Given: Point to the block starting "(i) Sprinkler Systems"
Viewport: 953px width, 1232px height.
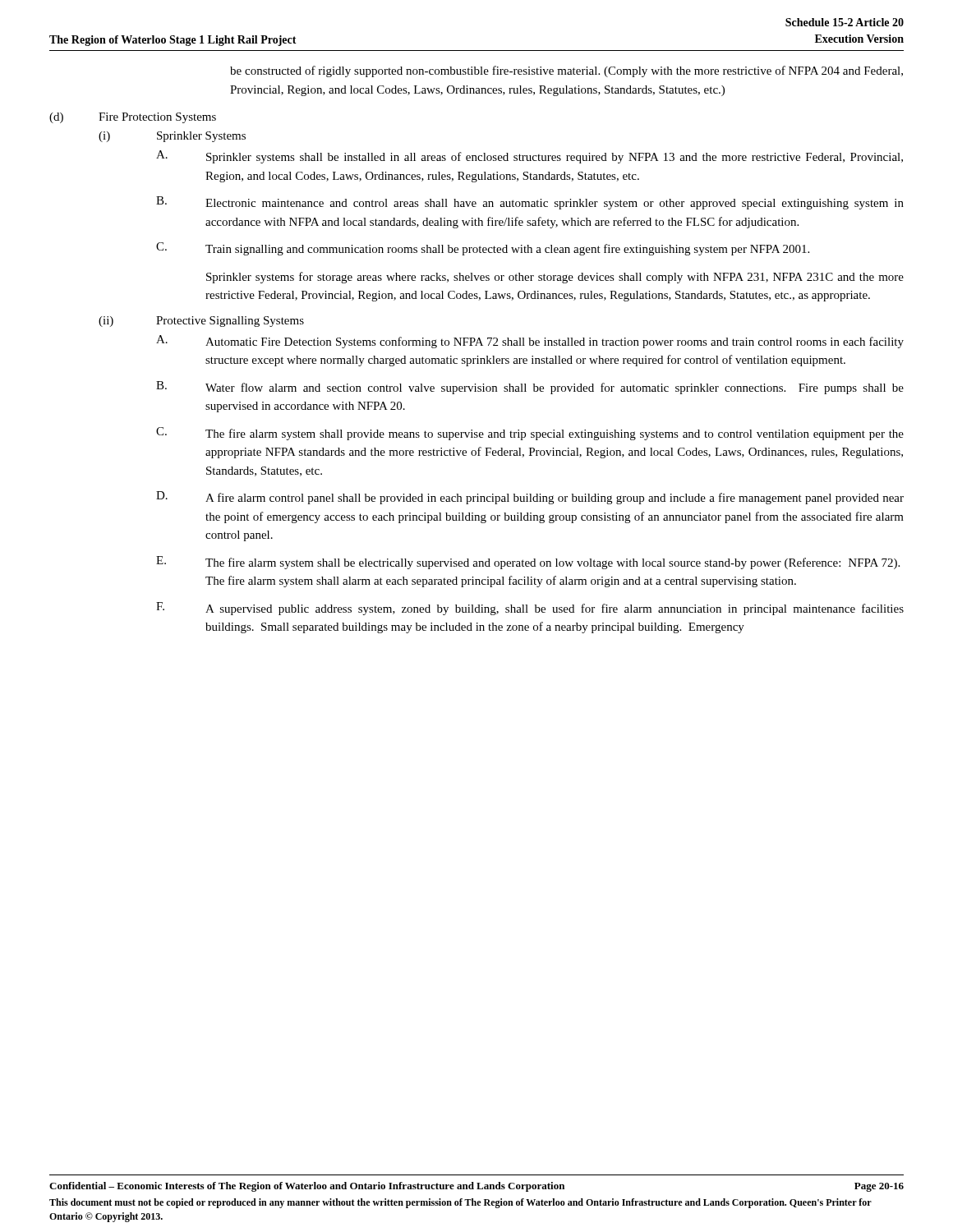Looking at the screenshot, I should coord(172,137).
